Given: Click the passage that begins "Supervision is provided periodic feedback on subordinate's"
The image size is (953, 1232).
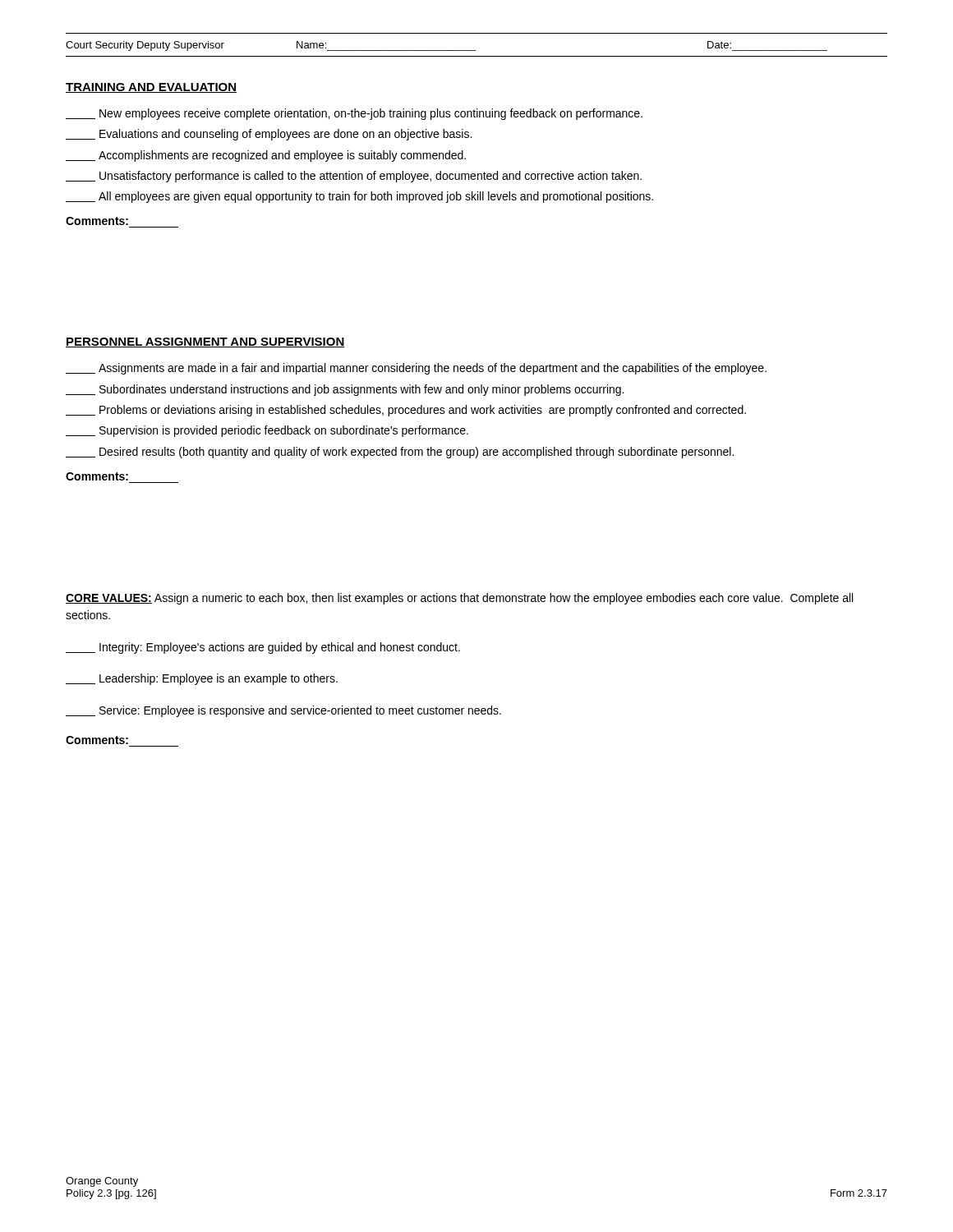Looking at the screenshot, I should click(476, 431).
